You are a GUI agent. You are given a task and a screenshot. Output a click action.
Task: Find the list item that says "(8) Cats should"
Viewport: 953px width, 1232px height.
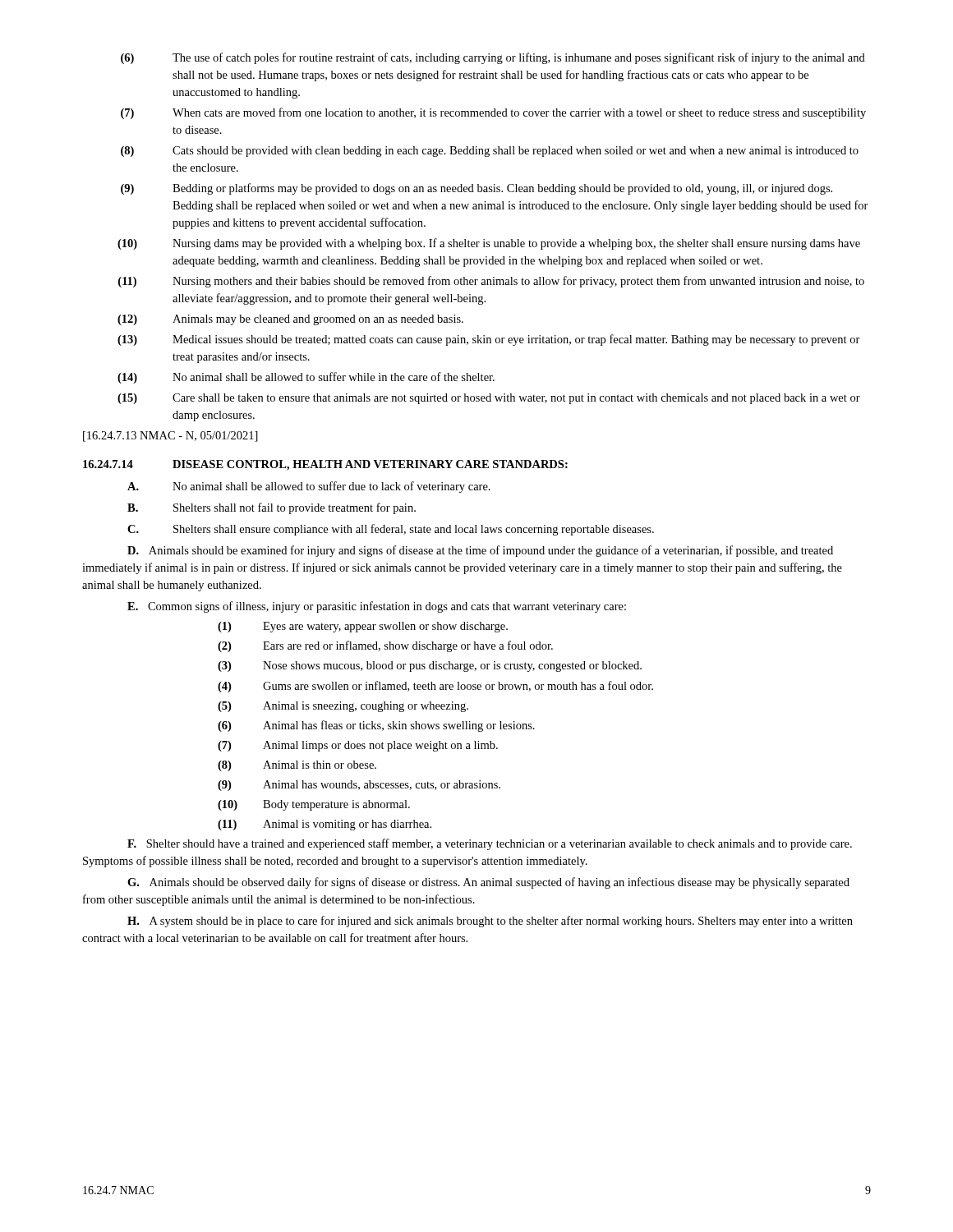click(x=476, y=159)
